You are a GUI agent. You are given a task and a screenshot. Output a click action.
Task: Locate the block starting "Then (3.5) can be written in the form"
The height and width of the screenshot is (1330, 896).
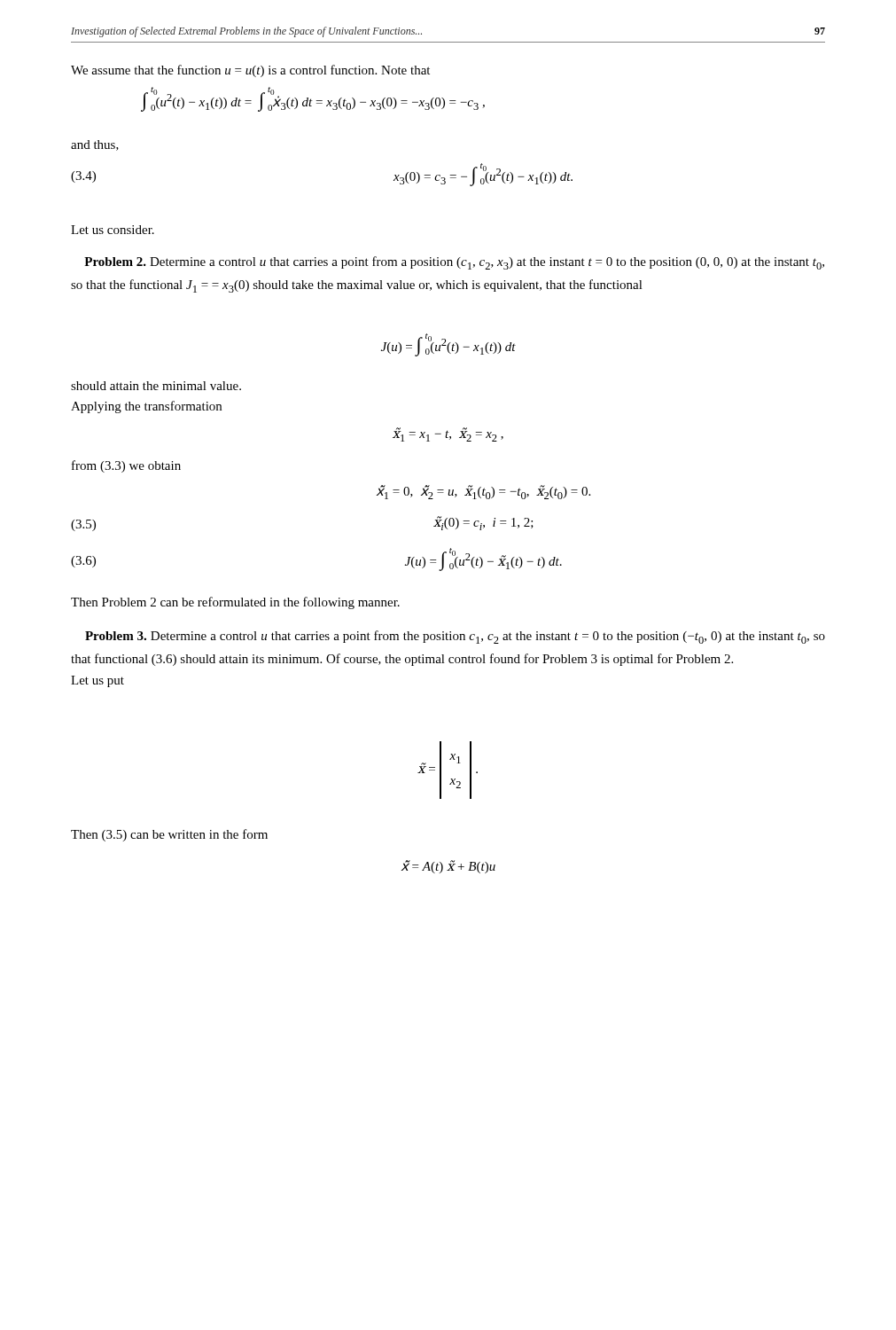169,834
